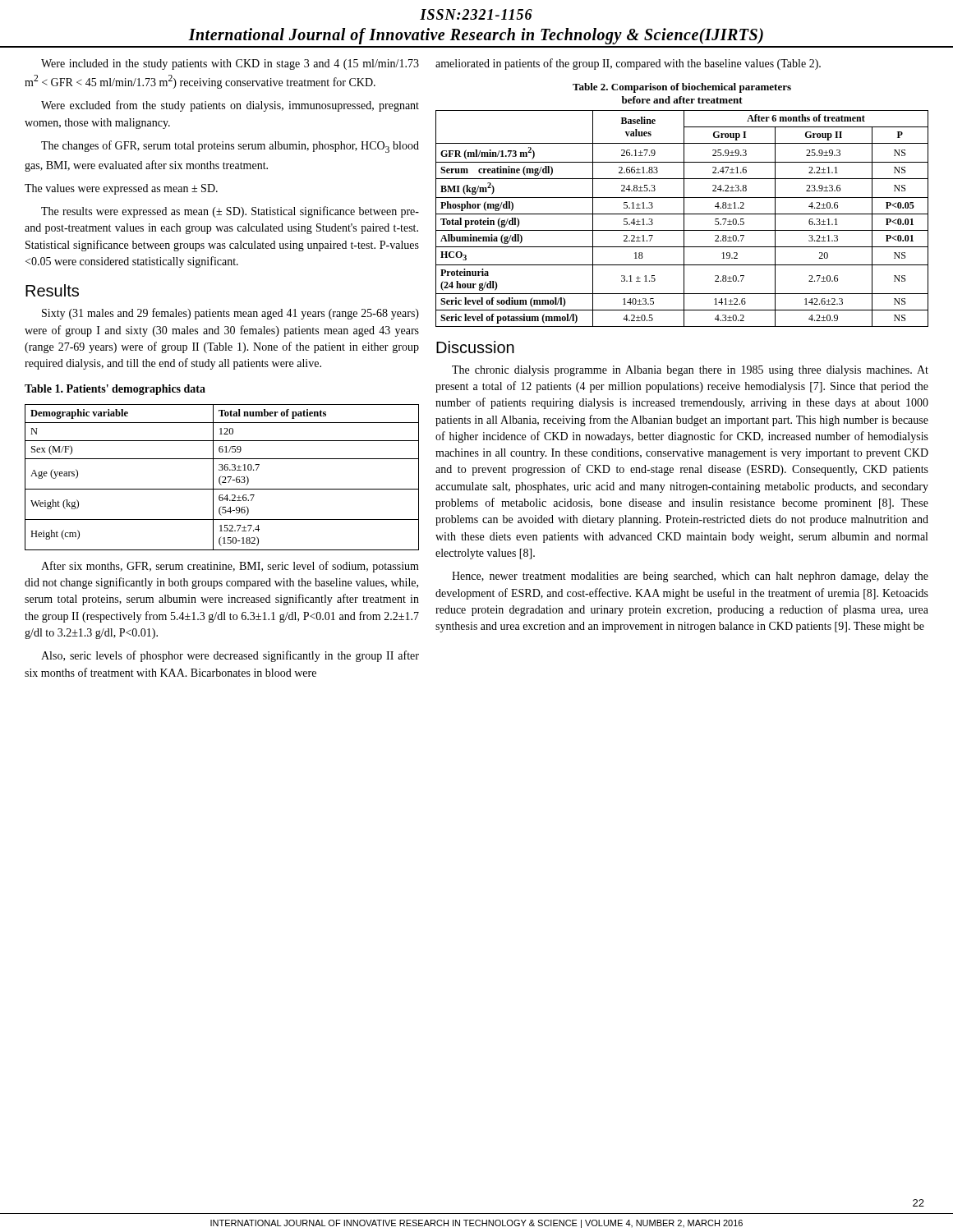Where is the passage that starts "ameliorated in patients of the"?

tap(682, 64)
